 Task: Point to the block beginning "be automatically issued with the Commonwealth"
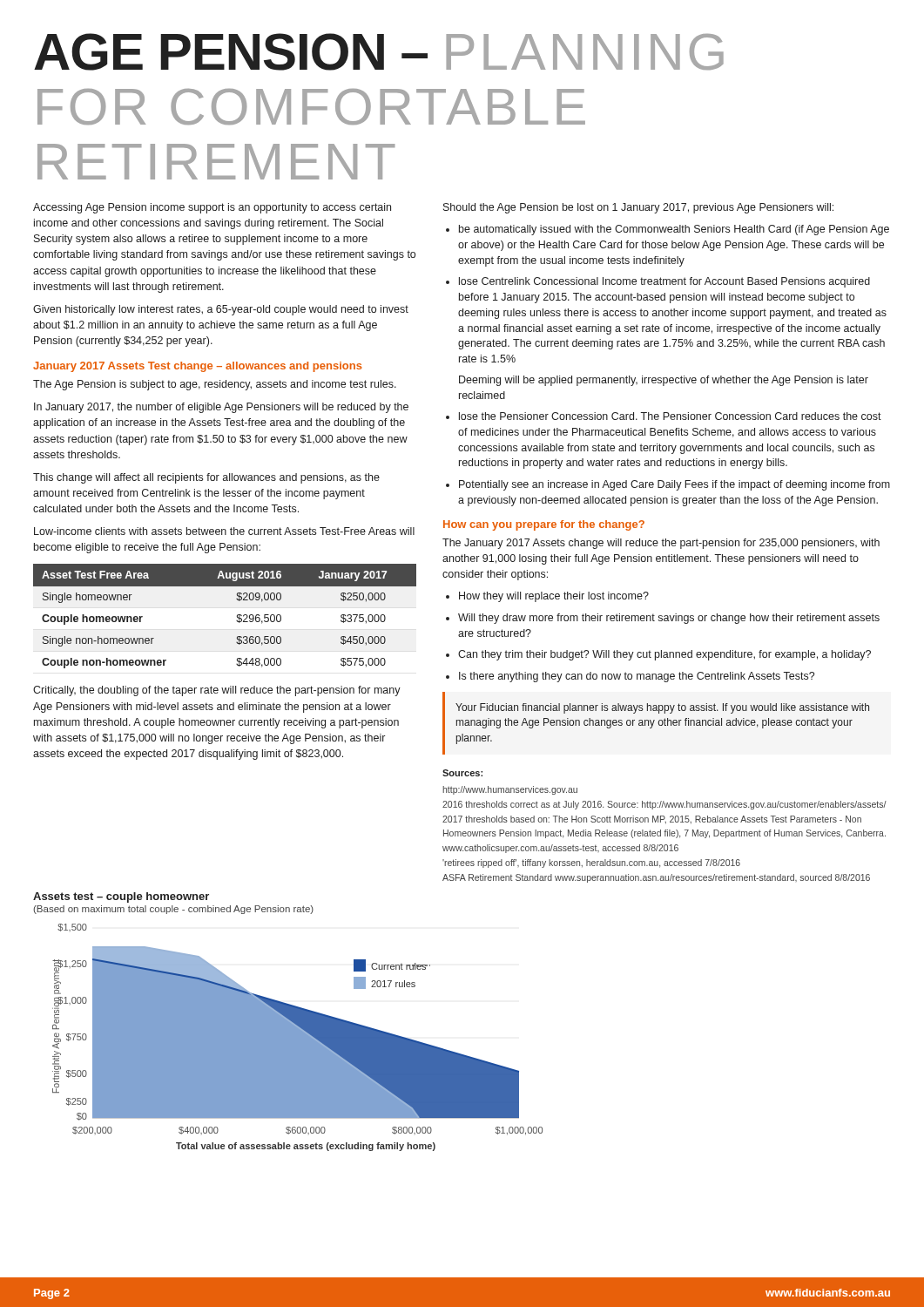[674, 245]
